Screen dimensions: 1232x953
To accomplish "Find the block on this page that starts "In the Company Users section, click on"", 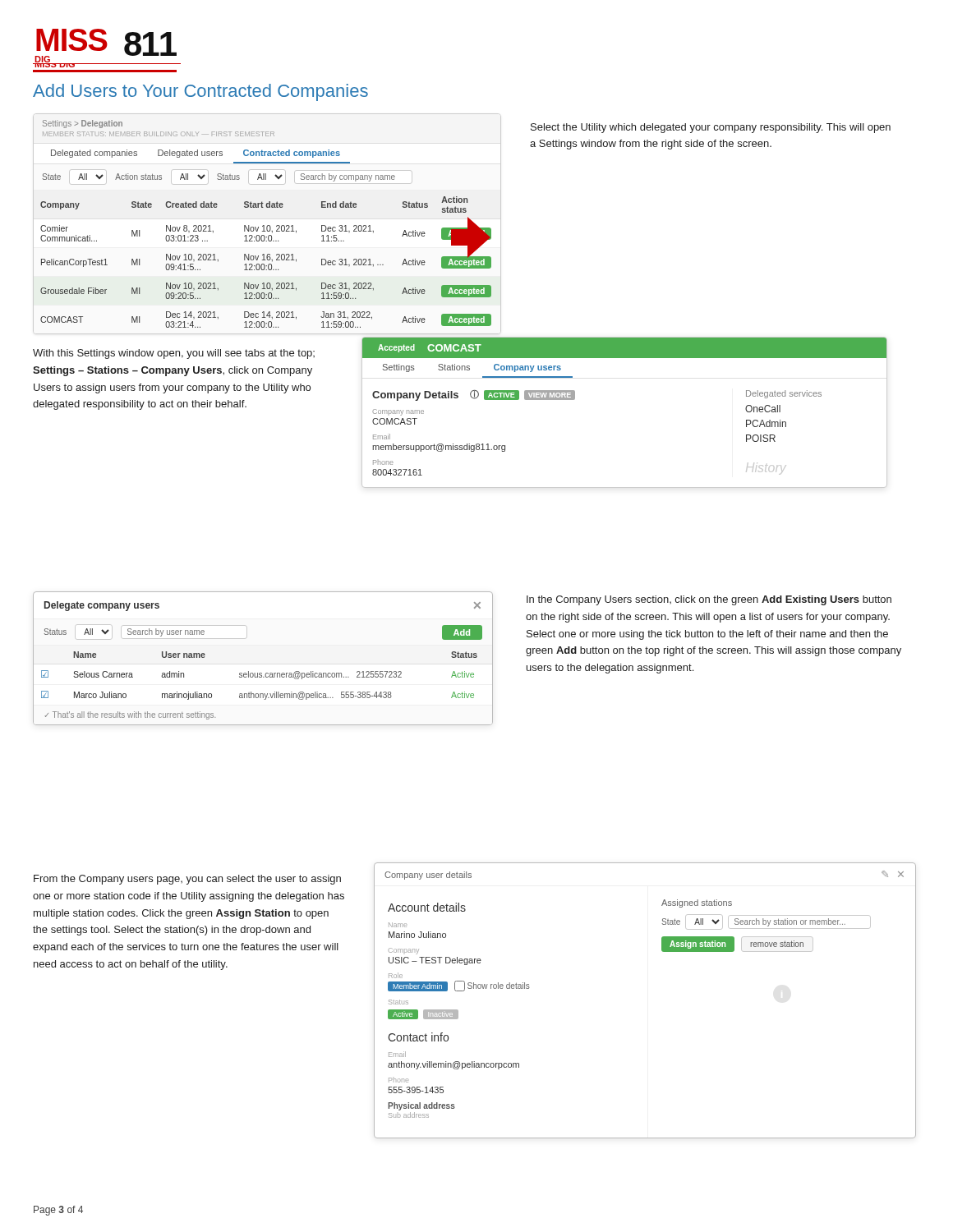I will pos(714,633).
